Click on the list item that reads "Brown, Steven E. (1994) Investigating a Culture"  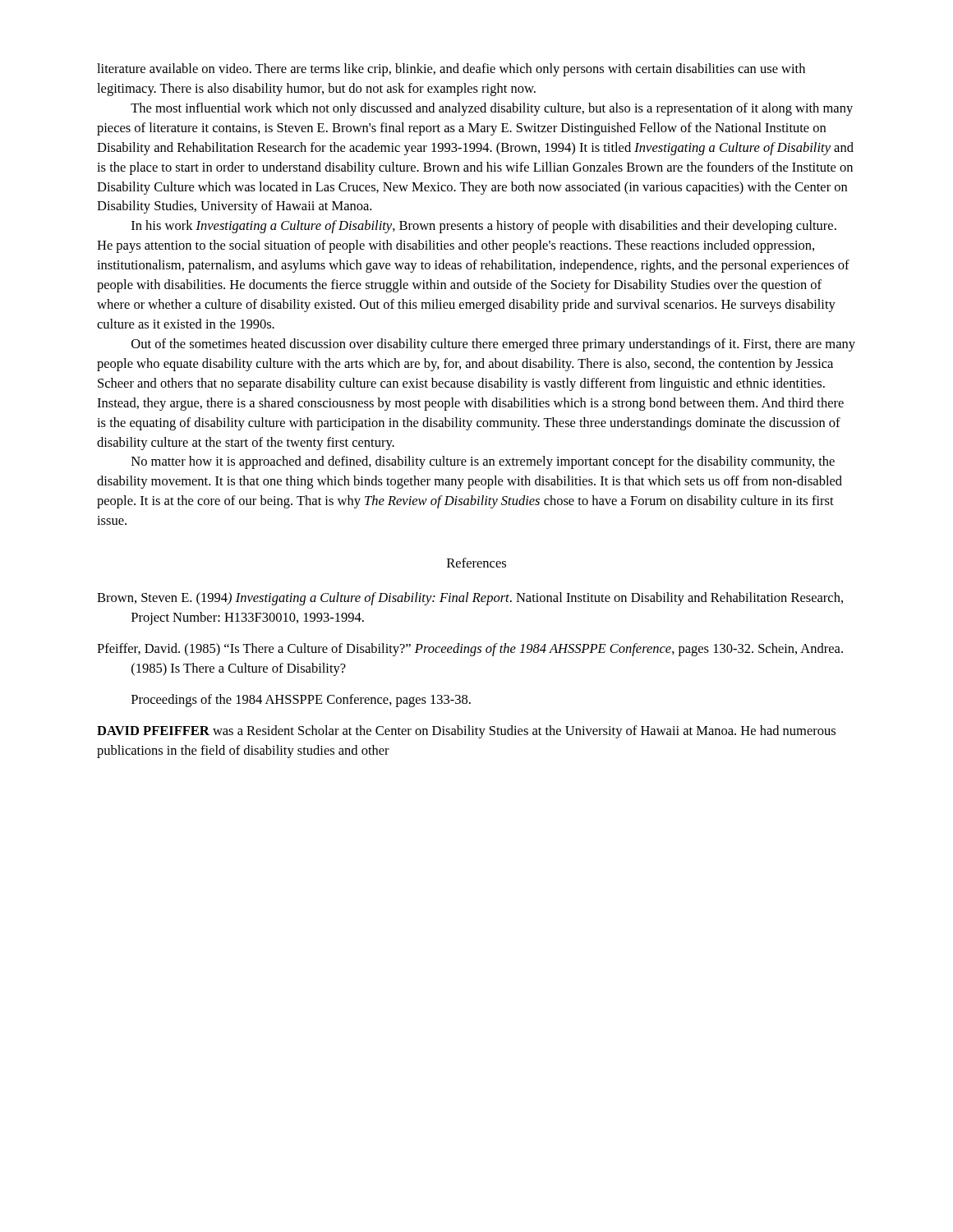470,607
